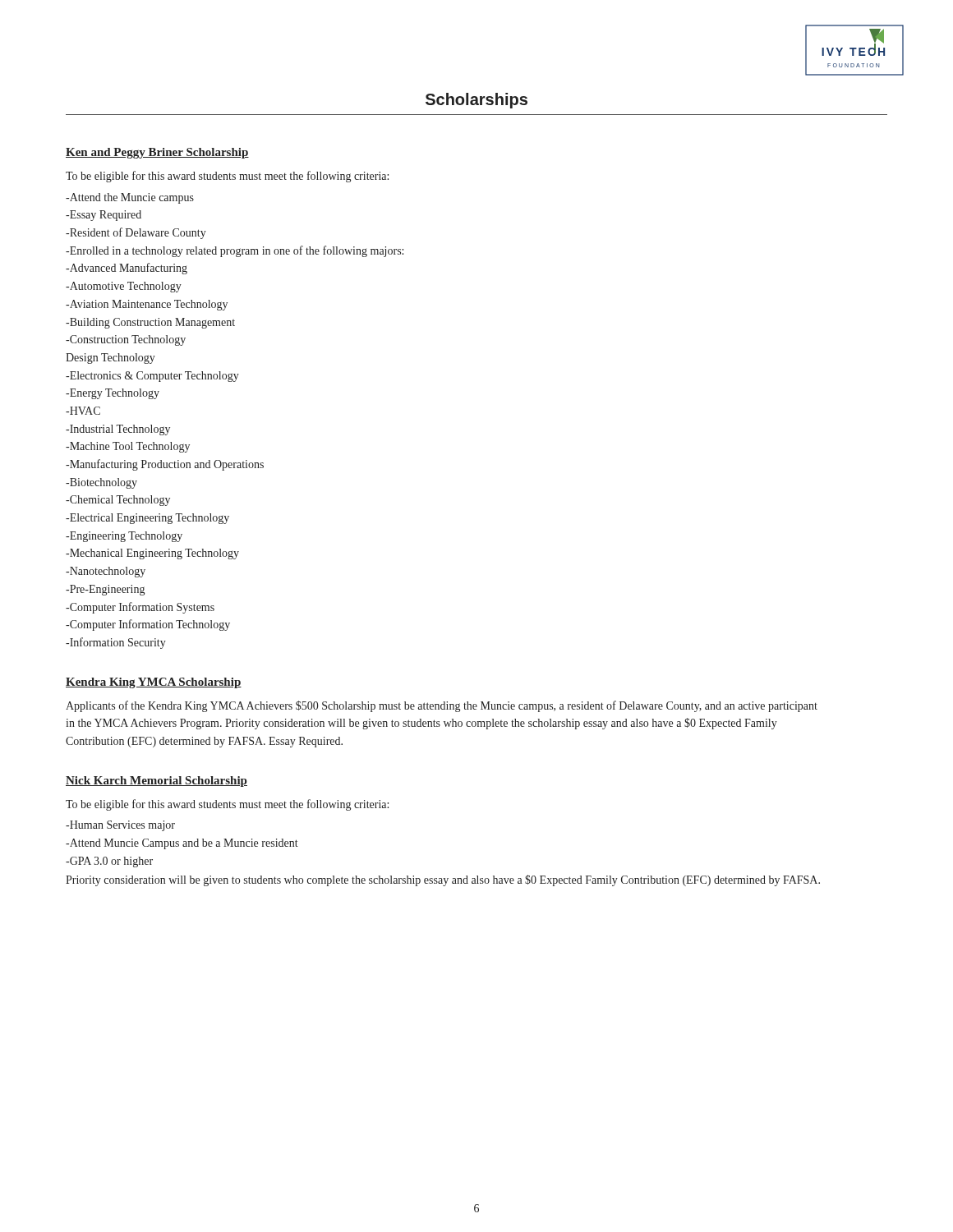Where is the passage that starts "-Enrolled in a technology related"?
Image resolution: width=953 pixels, height=1232 pixels.
point(235,251)
